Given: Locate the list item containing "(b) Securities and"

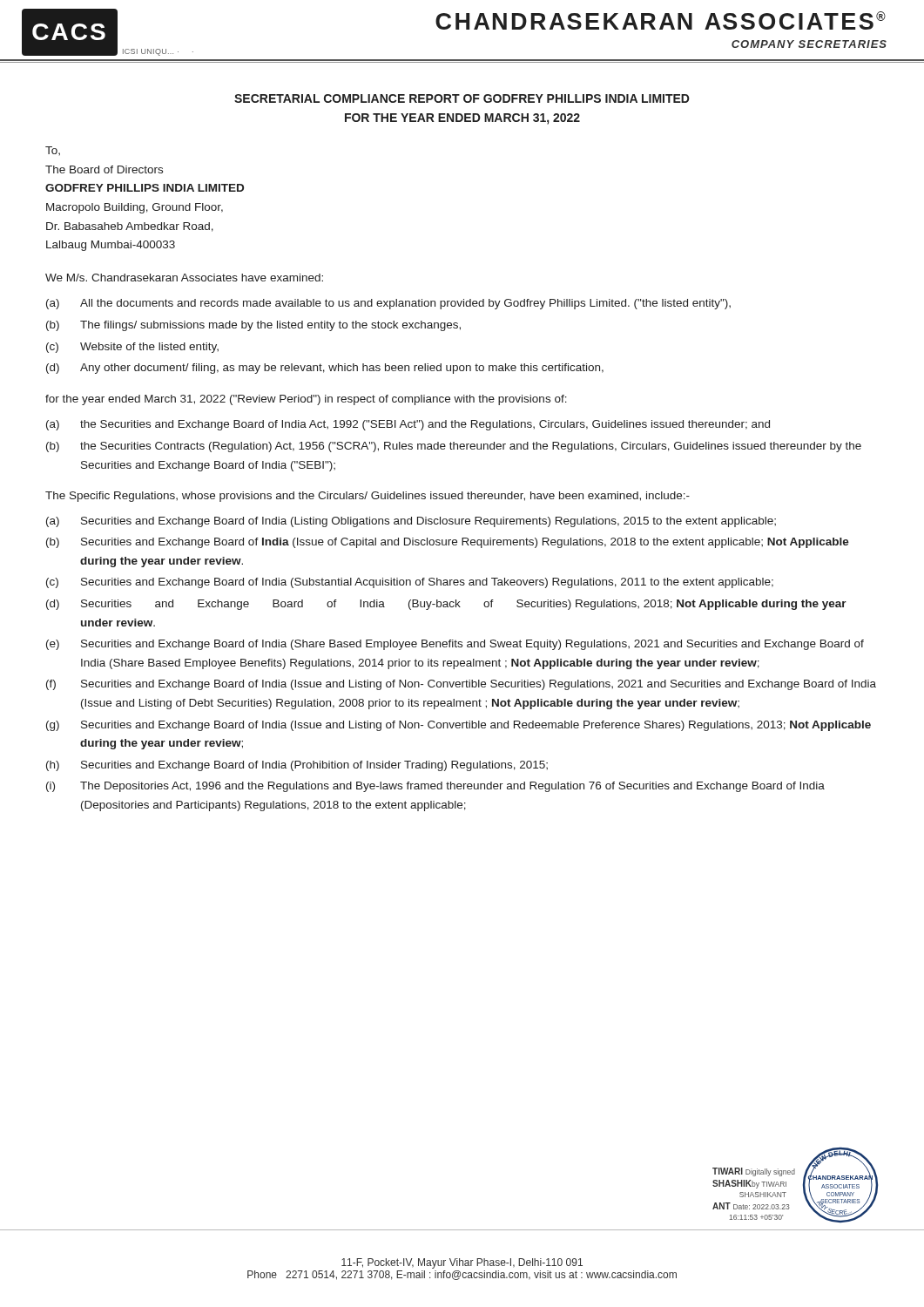Looking at the screenshot, I should click(x=462, y=551).
